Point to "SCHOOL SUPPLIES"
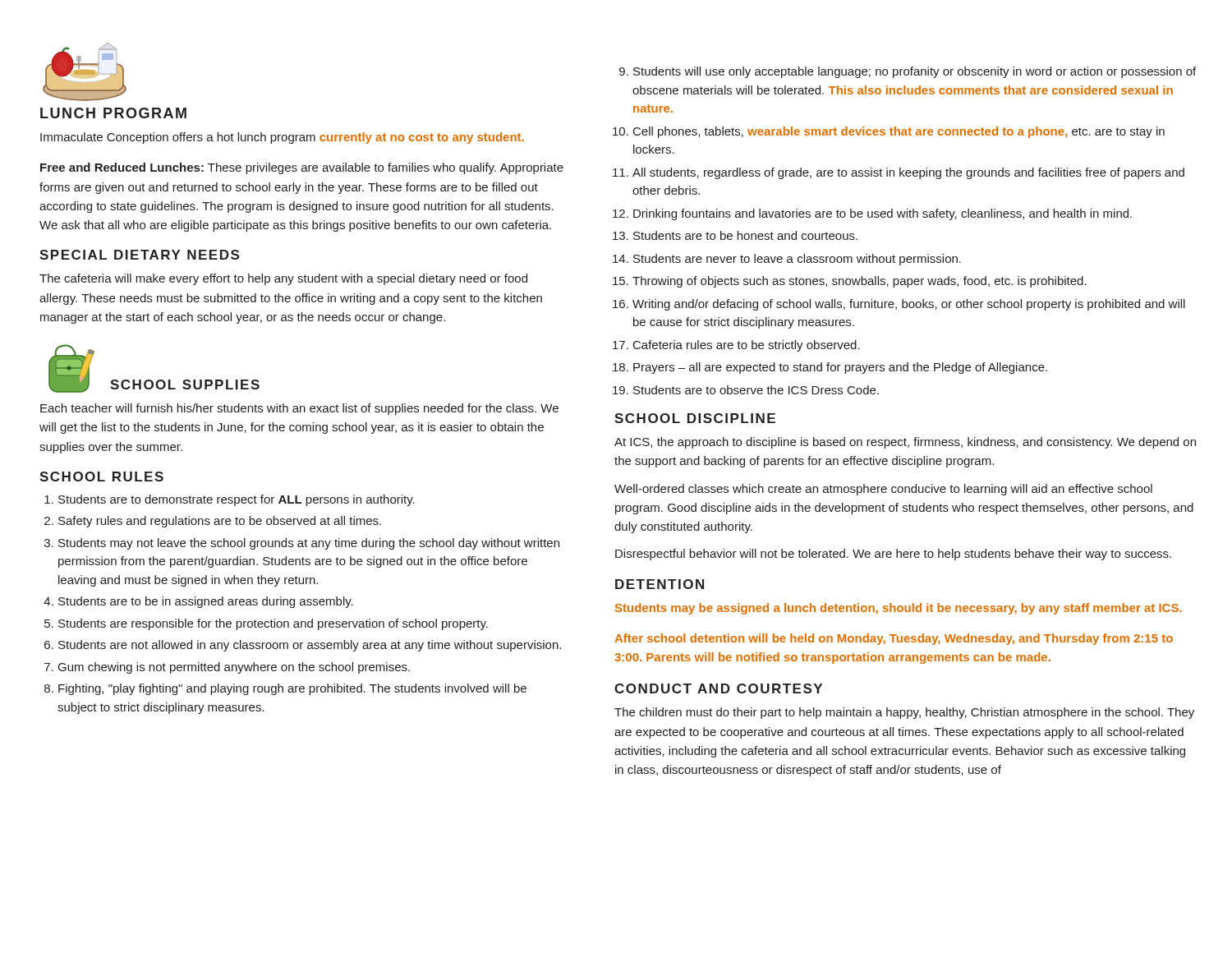Screen dimensions: 953x1232 click(x=185, y=385)
